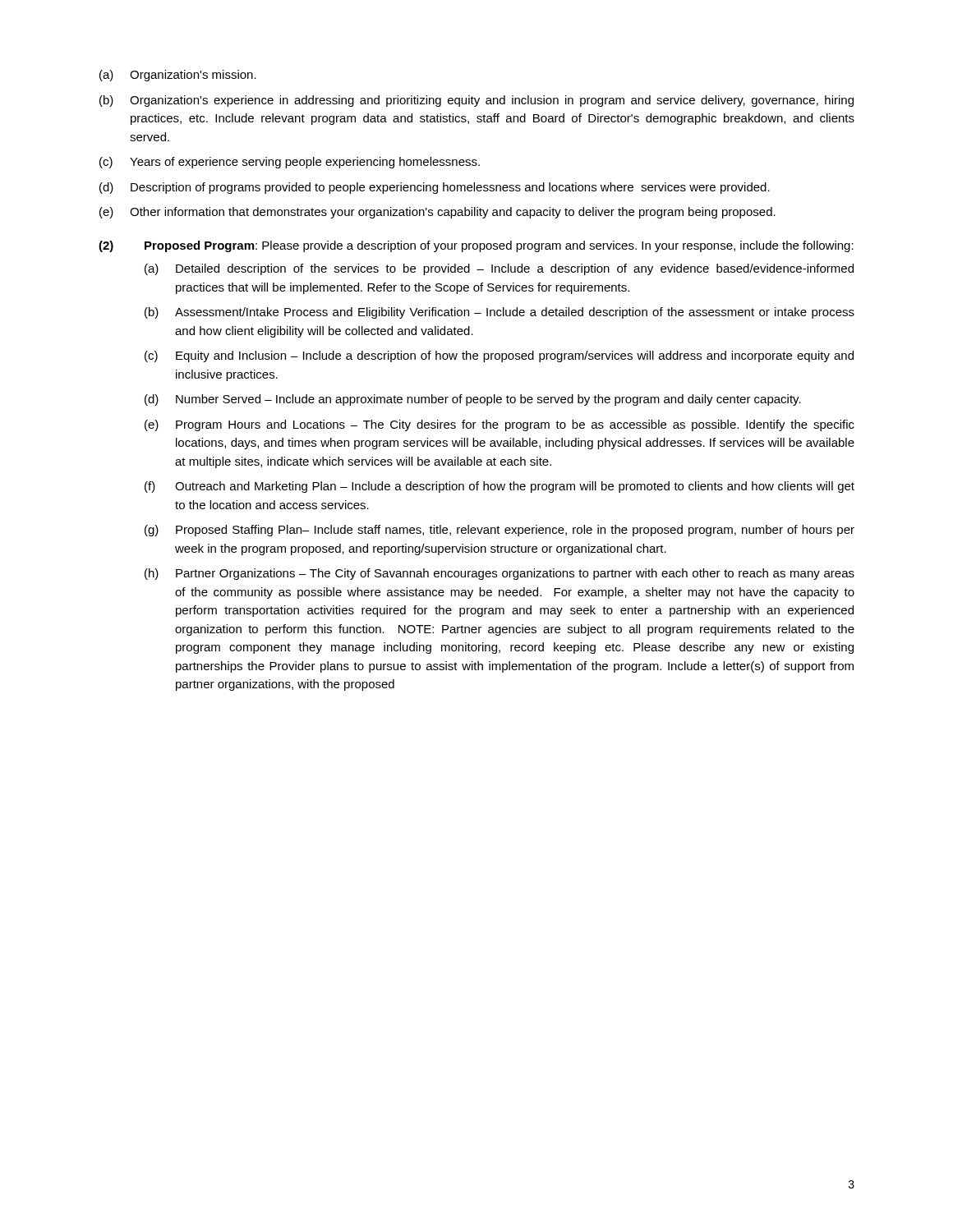This screenshot has height=1232, width=953.
Task: Click on the list item that says "(b) Organization's experience"
Action: click(x=476, y=119)
